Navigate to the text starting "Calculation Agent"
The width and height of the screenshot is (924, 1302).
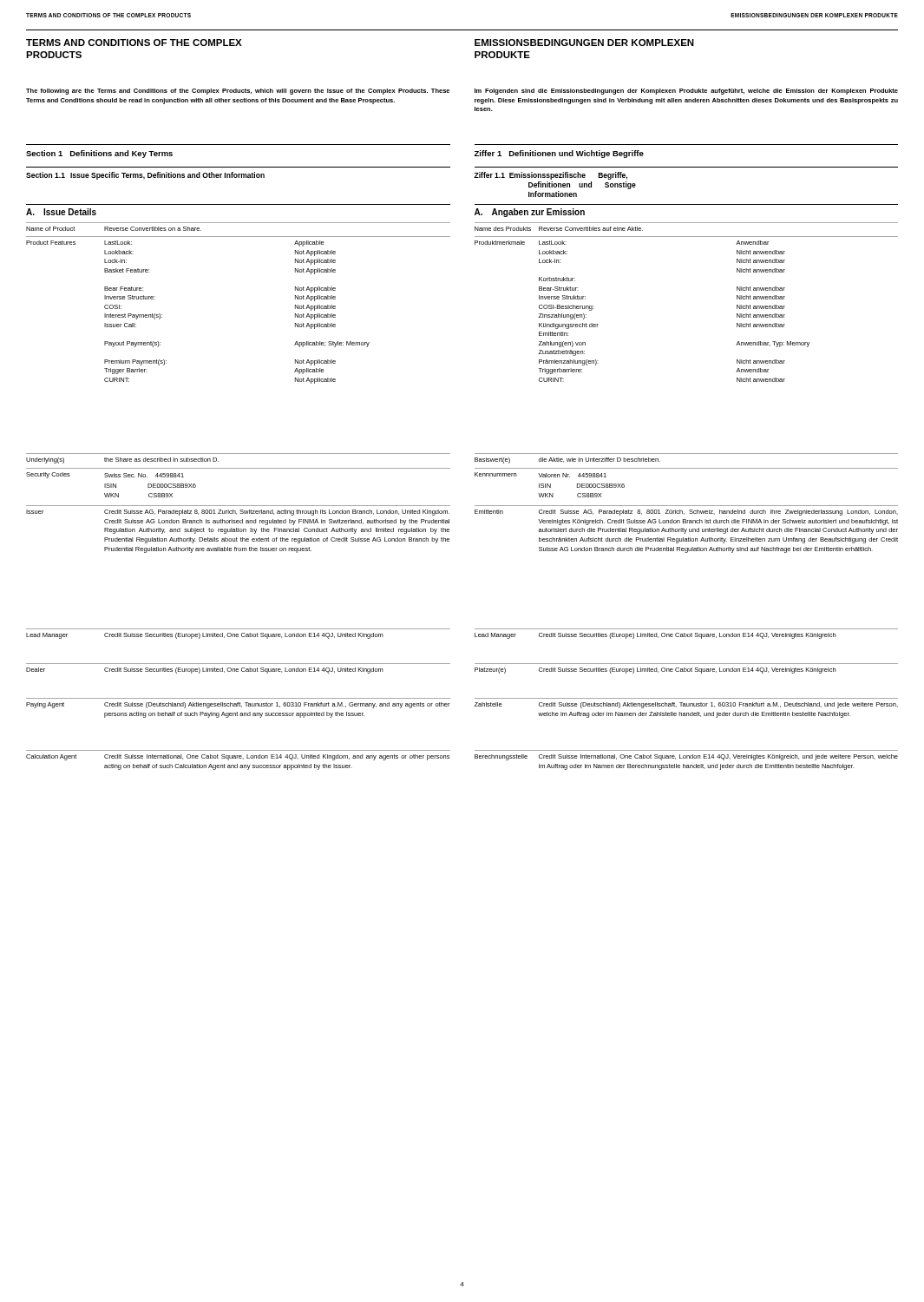[51, 756]
